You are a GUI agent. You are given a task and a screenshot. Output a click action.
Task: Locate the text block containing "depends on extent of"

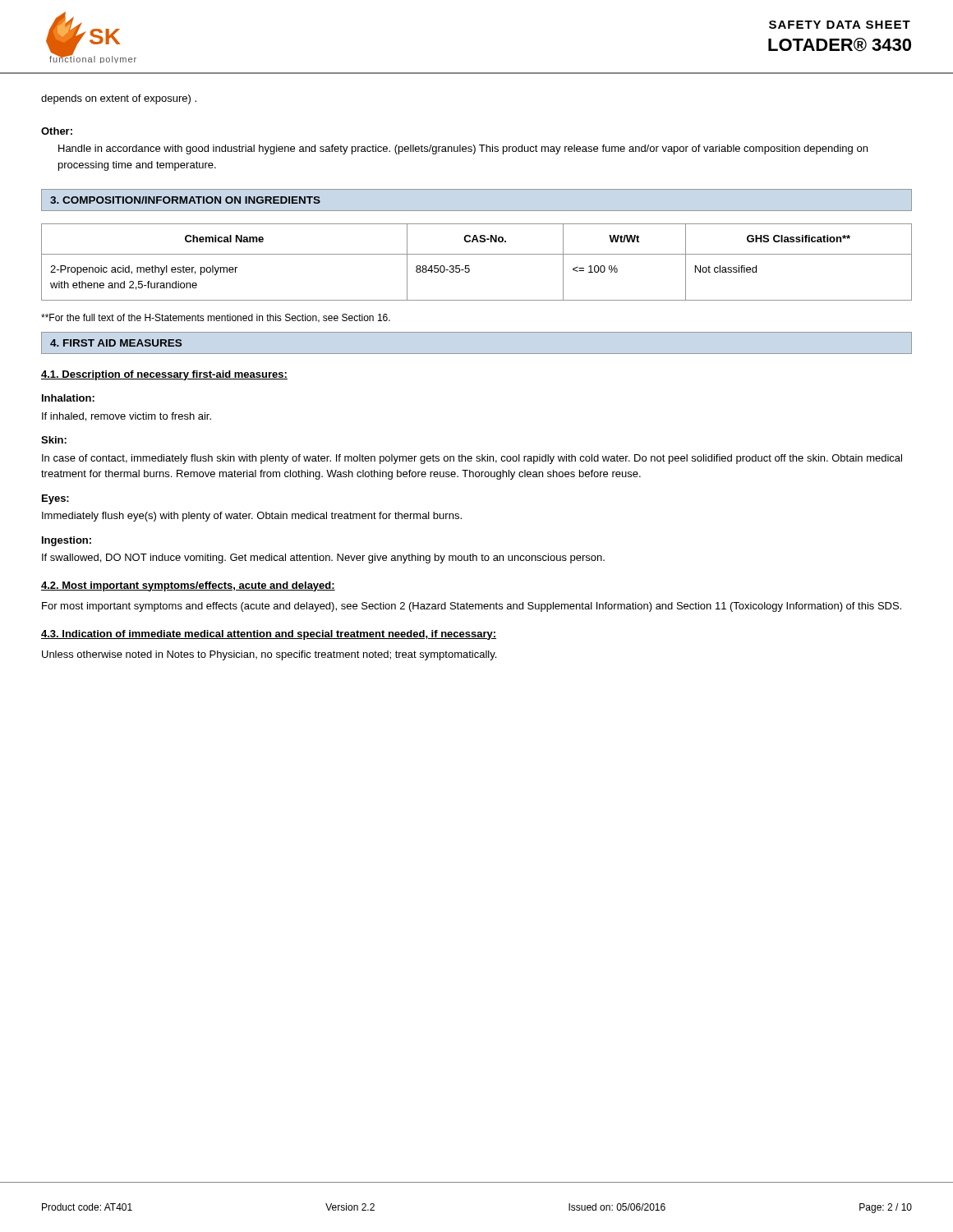pyautogui.click(x=119, y=98)
